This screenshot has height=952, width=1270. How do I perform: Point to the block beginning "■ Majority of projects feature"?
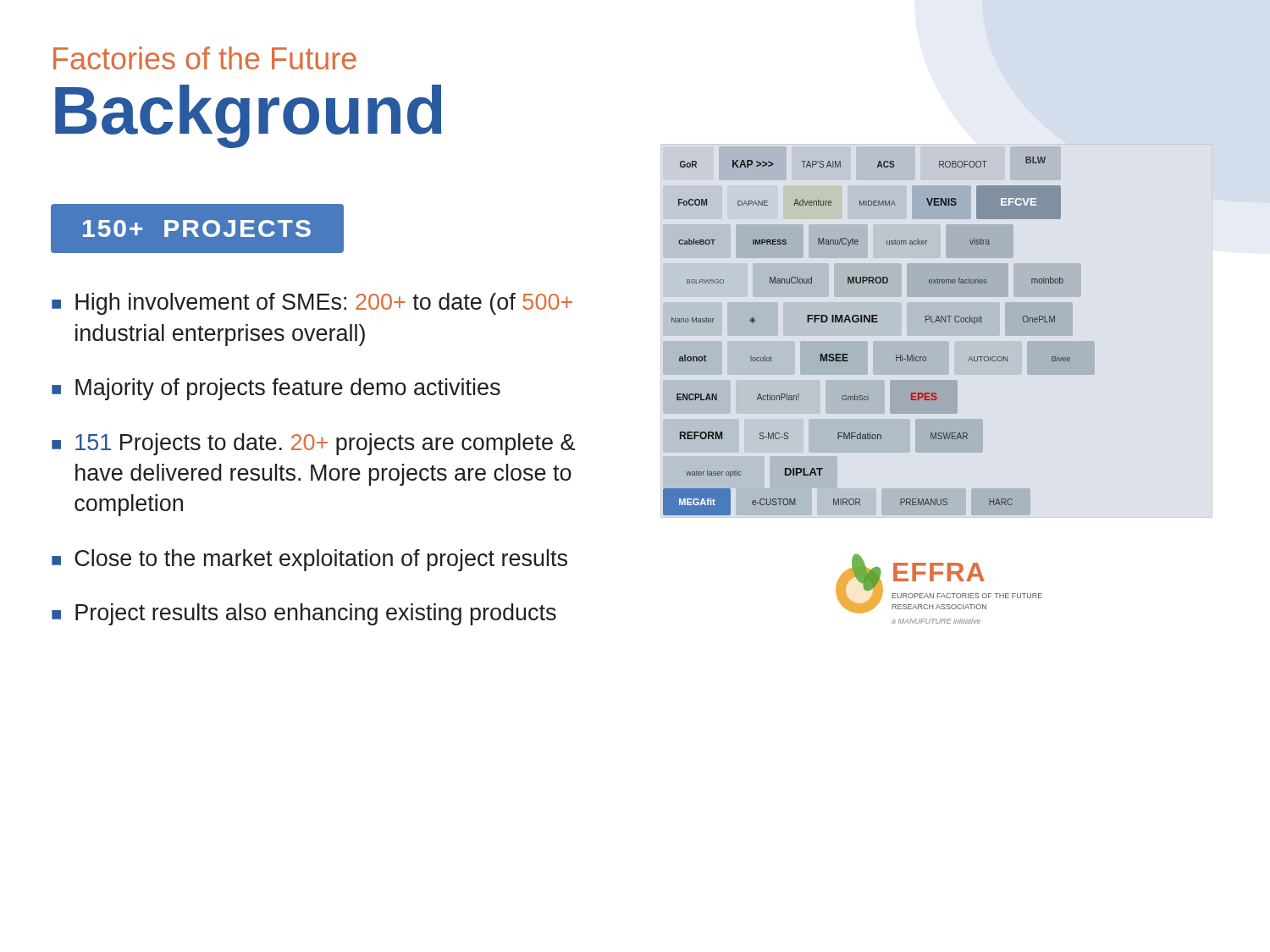tap(276, 388)
